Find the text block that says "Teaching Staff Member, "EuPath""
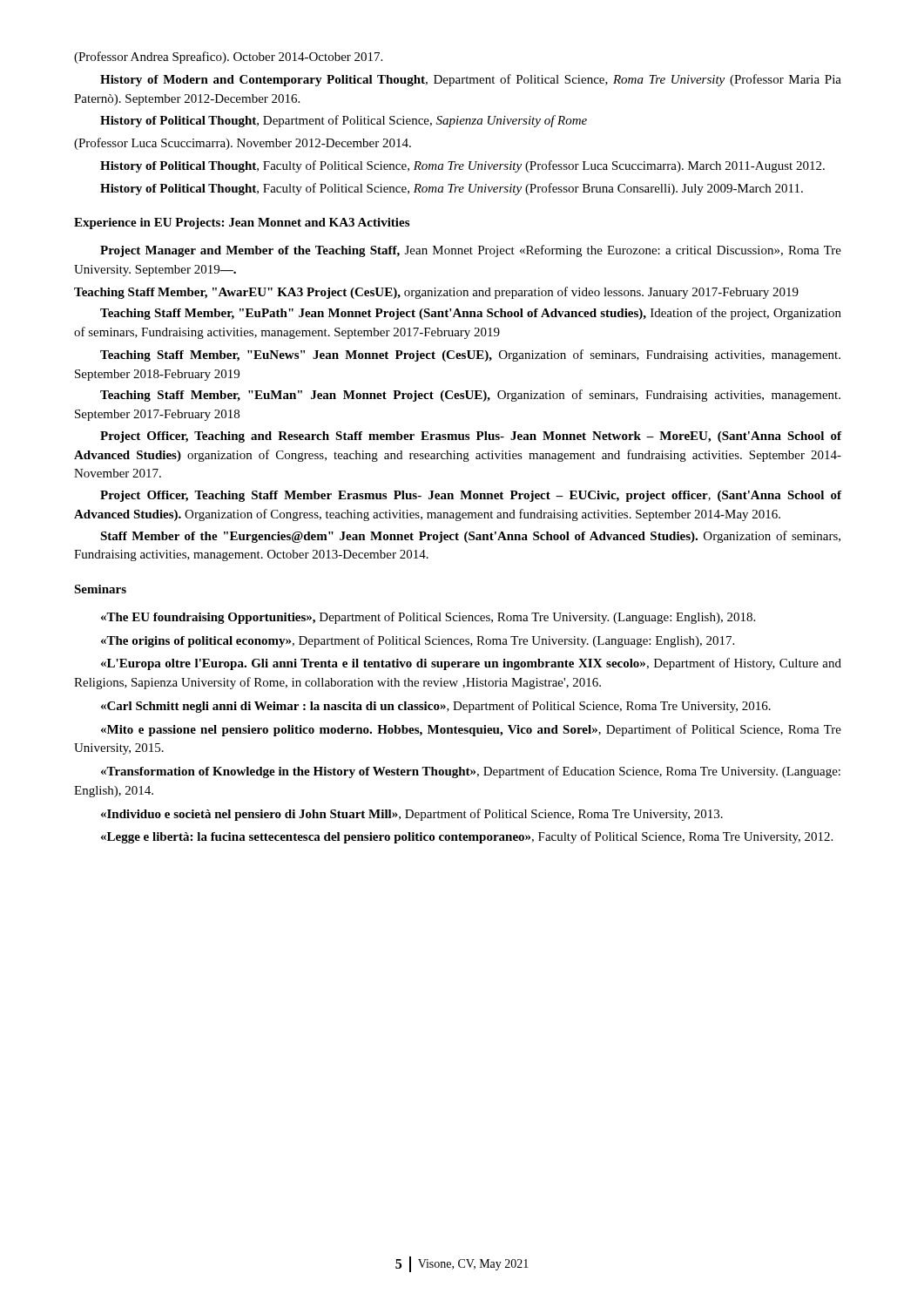Screen dimensions: 1307x924 pos(458,323)
